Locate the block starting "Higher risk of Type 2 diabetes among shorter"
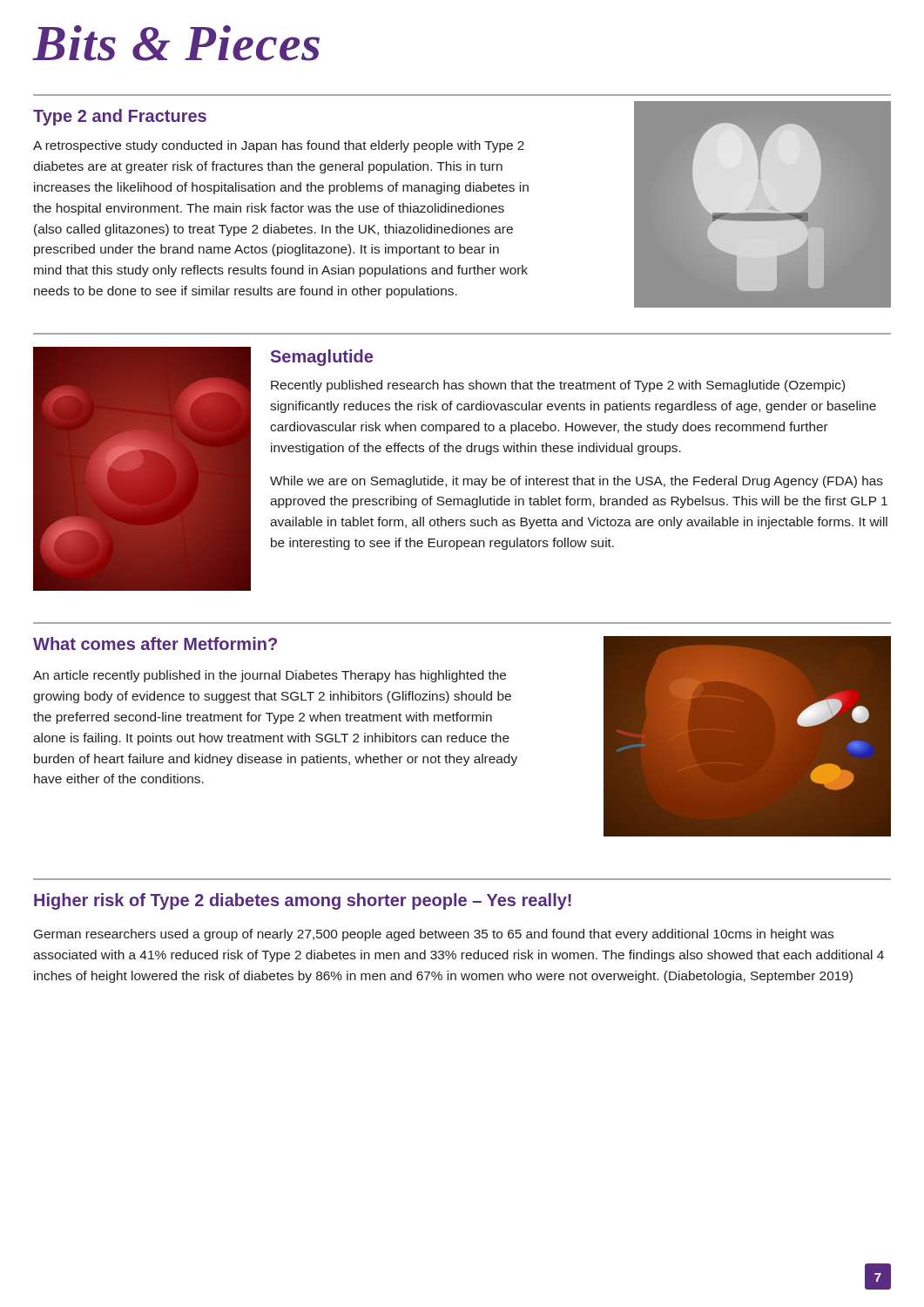Screen dimensions: 1307x924 tap(303, 900)
